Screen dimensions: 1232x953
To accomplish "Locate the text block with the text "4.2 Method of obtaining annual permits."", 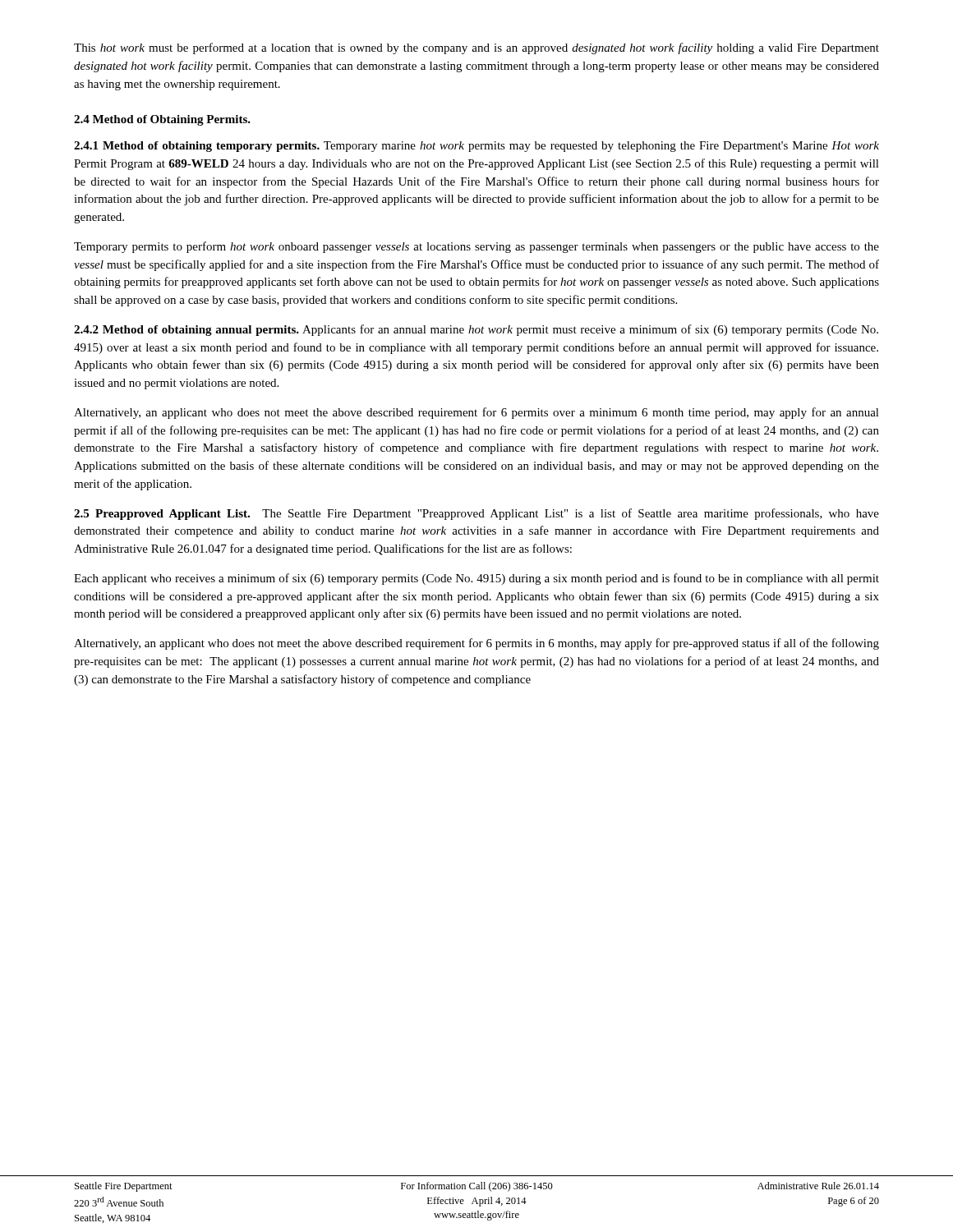I will click(476, 356).
